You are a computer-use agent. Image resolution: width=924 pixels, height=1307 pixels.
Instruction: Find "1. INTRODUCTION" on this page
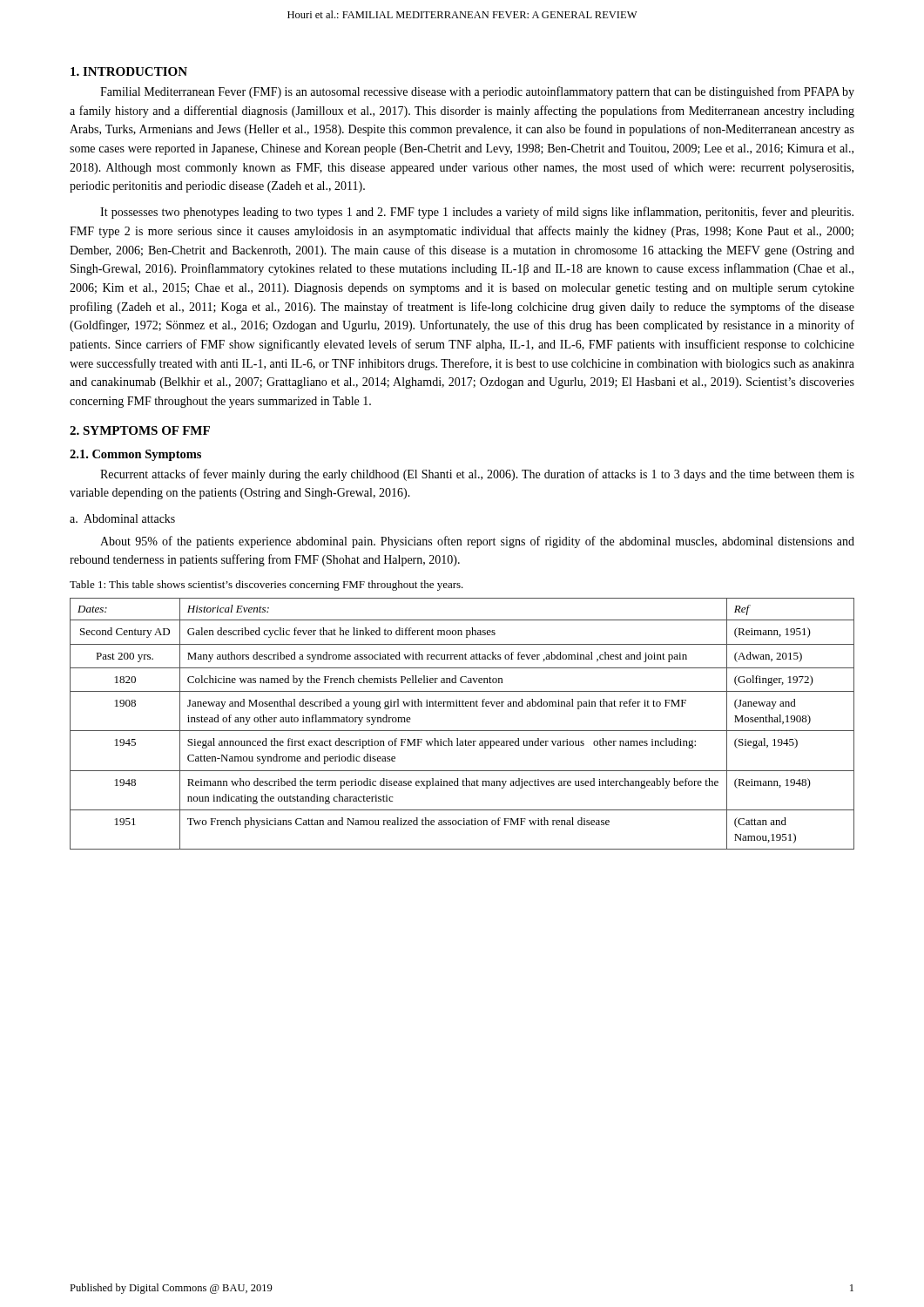pos(129,71)
